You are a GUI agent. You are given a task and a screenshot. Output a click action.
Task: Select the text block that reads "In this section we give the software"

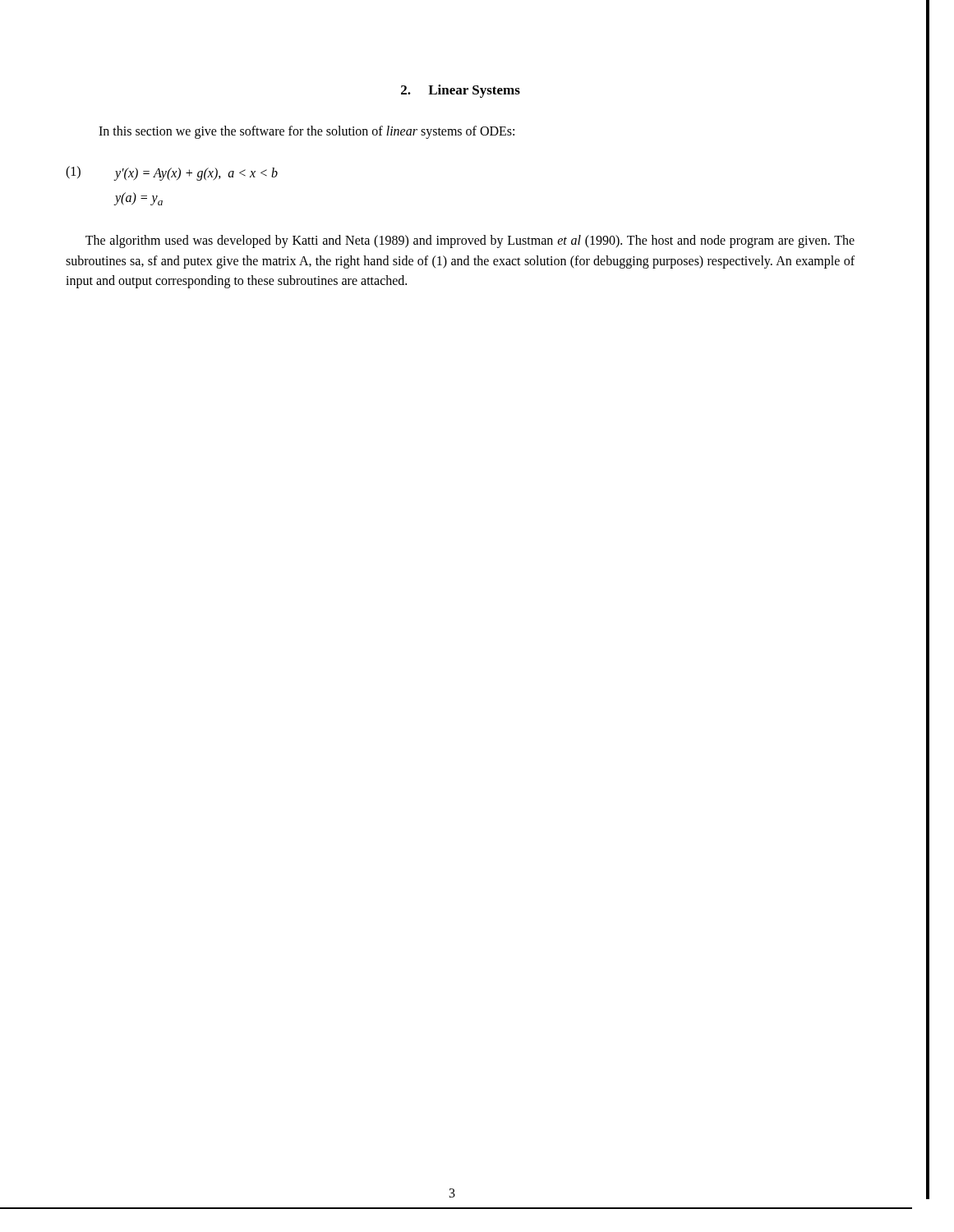pos(307,131)
